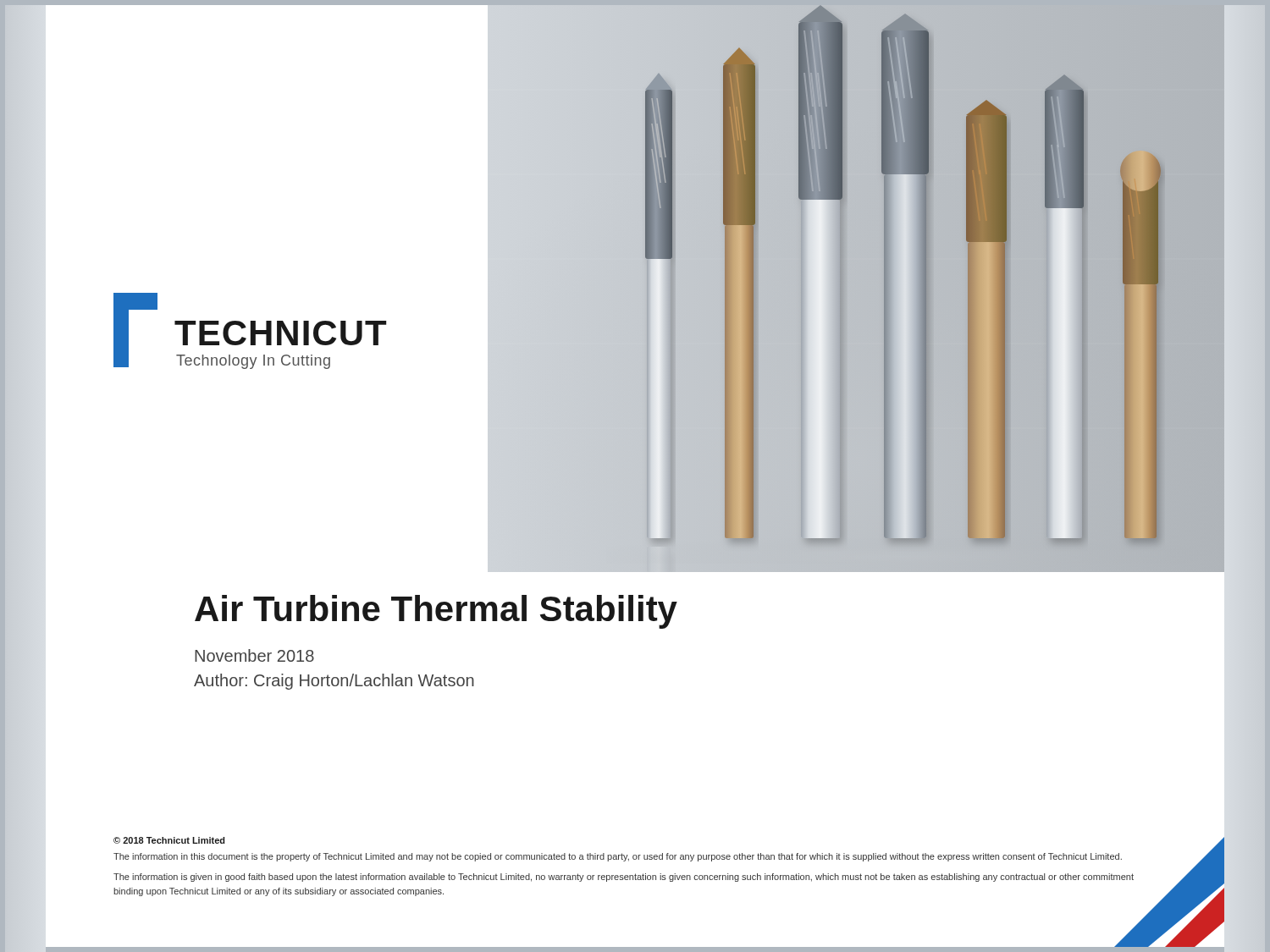1270x952 pixels.
Task: Where does it say "© 2018 Technicut Limited"?
Action: pos(169,840)
